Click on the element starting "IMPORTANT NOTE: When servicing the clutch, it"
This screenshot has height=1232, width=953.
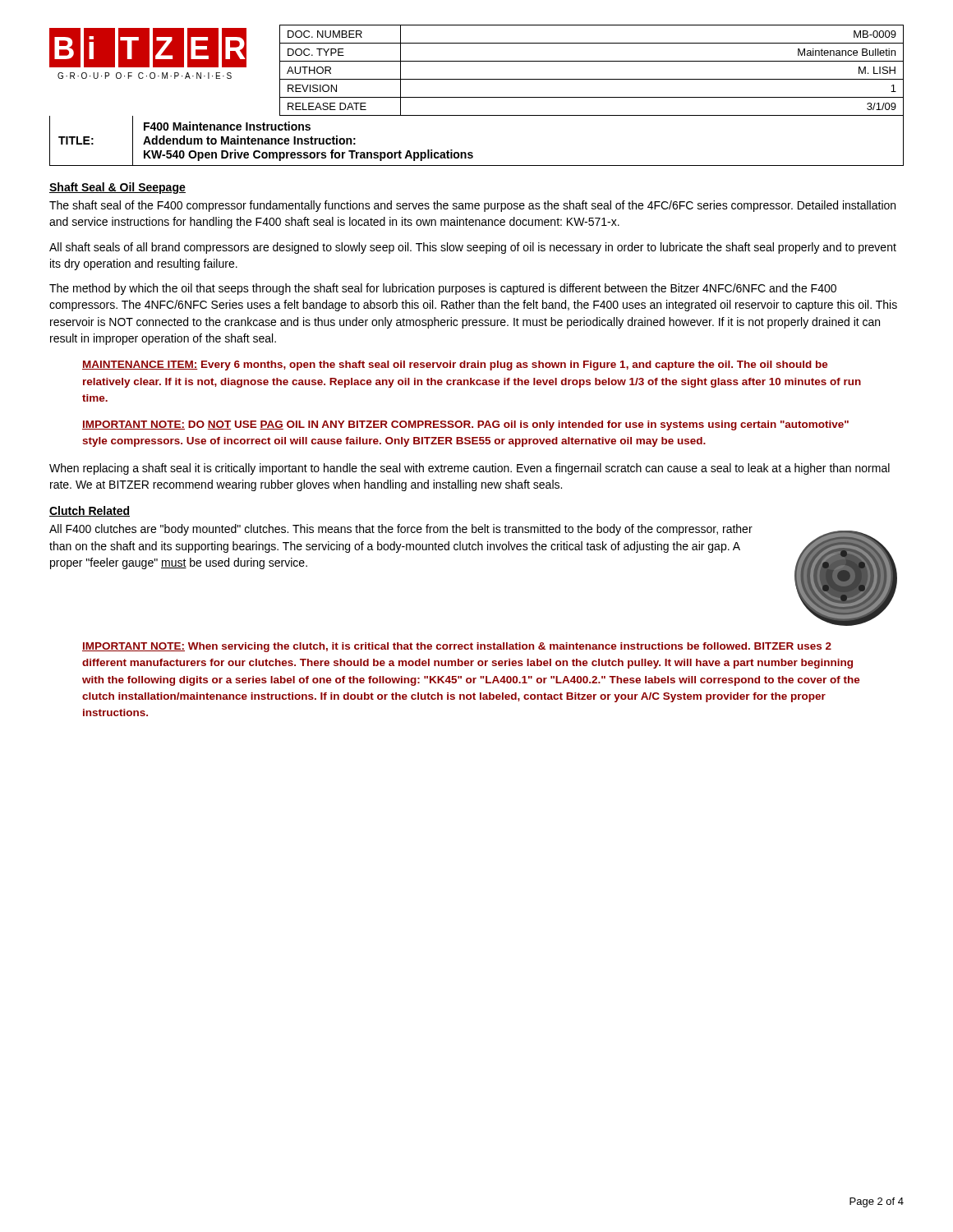click(x=471, y=679)
